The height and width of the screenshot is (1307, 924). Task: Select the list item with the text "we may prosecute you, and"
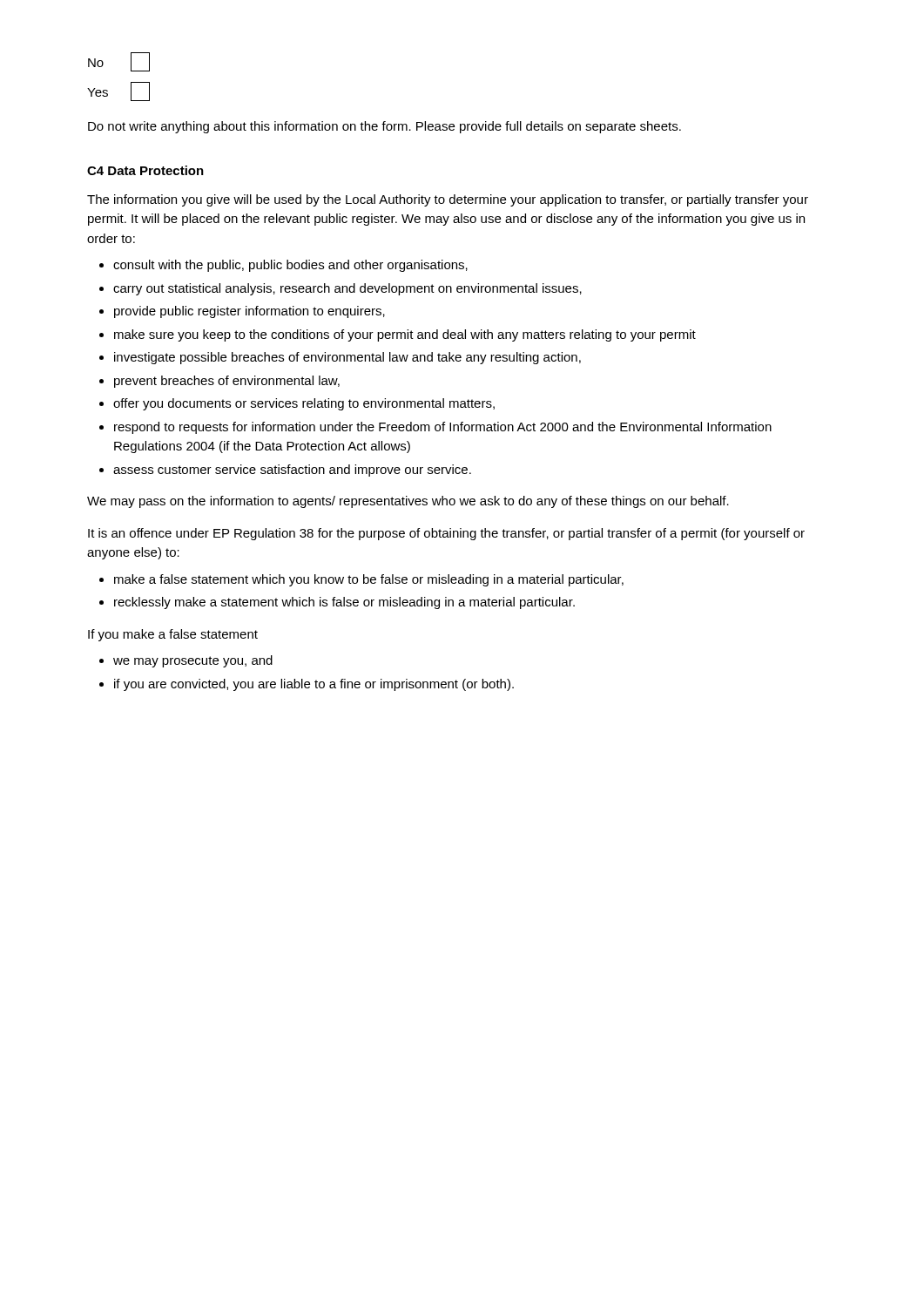(x=193, y=660)
